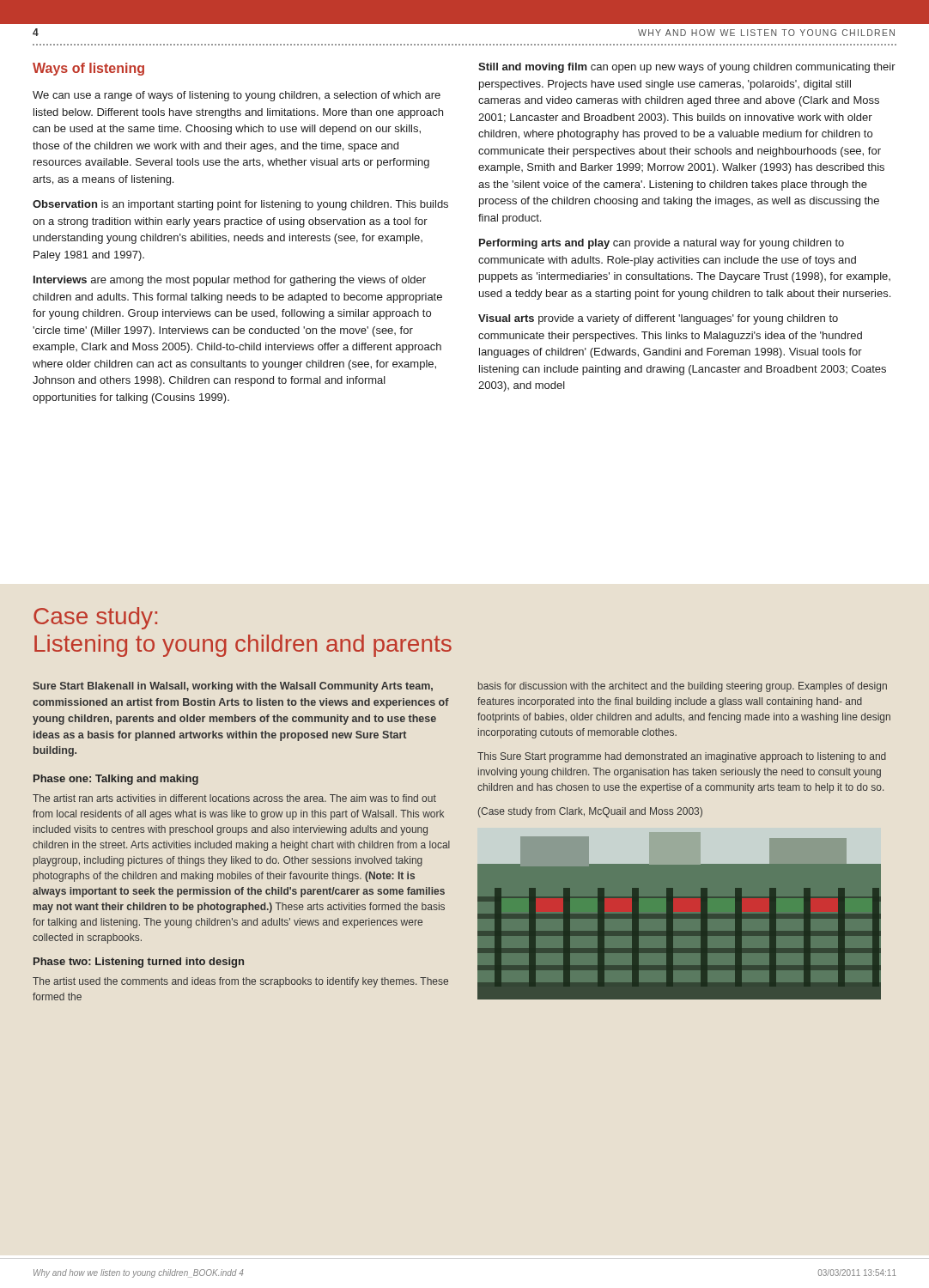Screen dimensions: 1288x929
Task: Locate the block of text that opens with "We can use"
Action: point(238,137)
